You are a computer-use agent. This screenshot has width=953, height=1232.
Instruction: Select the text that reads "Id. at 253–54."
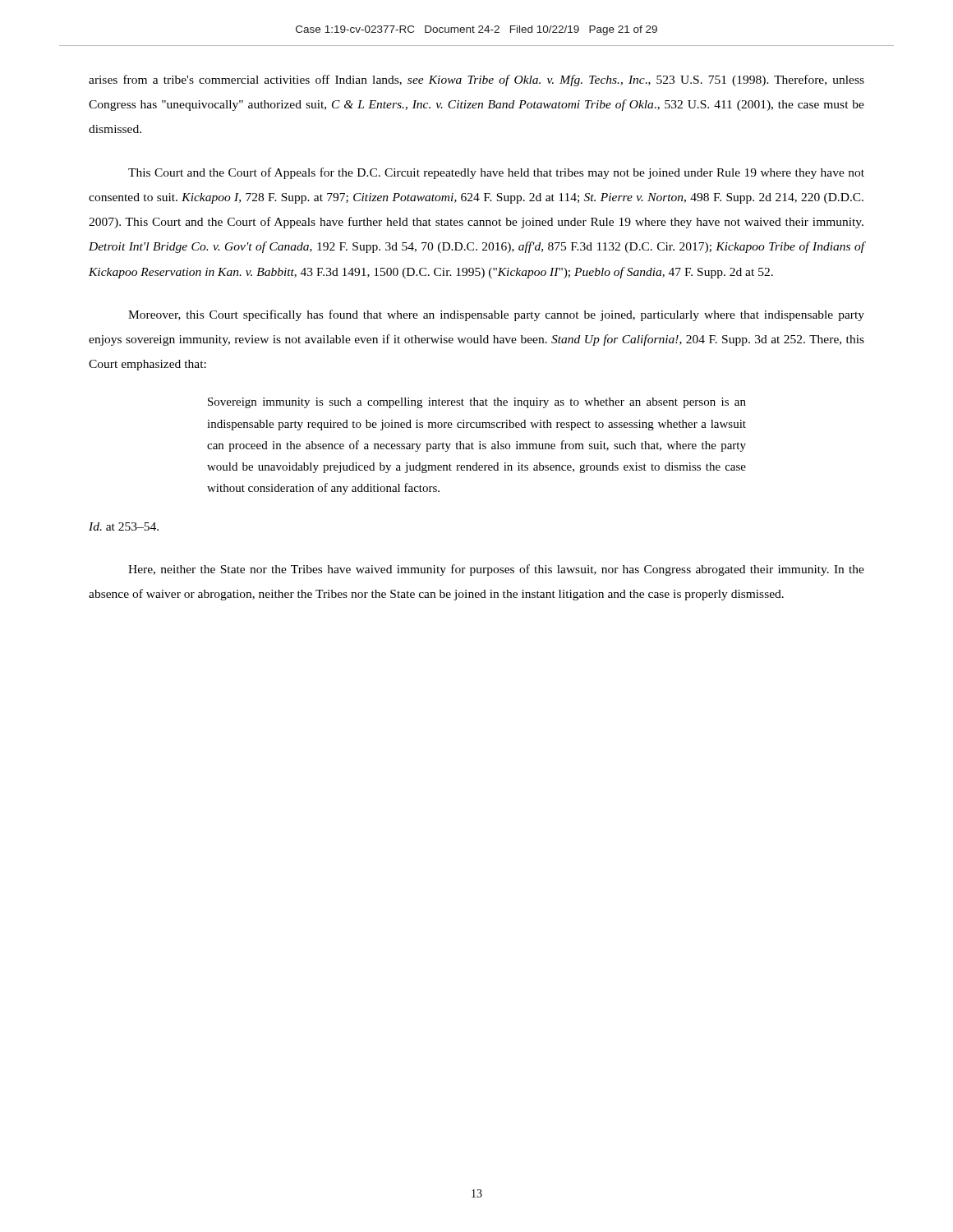pos(124,526)
